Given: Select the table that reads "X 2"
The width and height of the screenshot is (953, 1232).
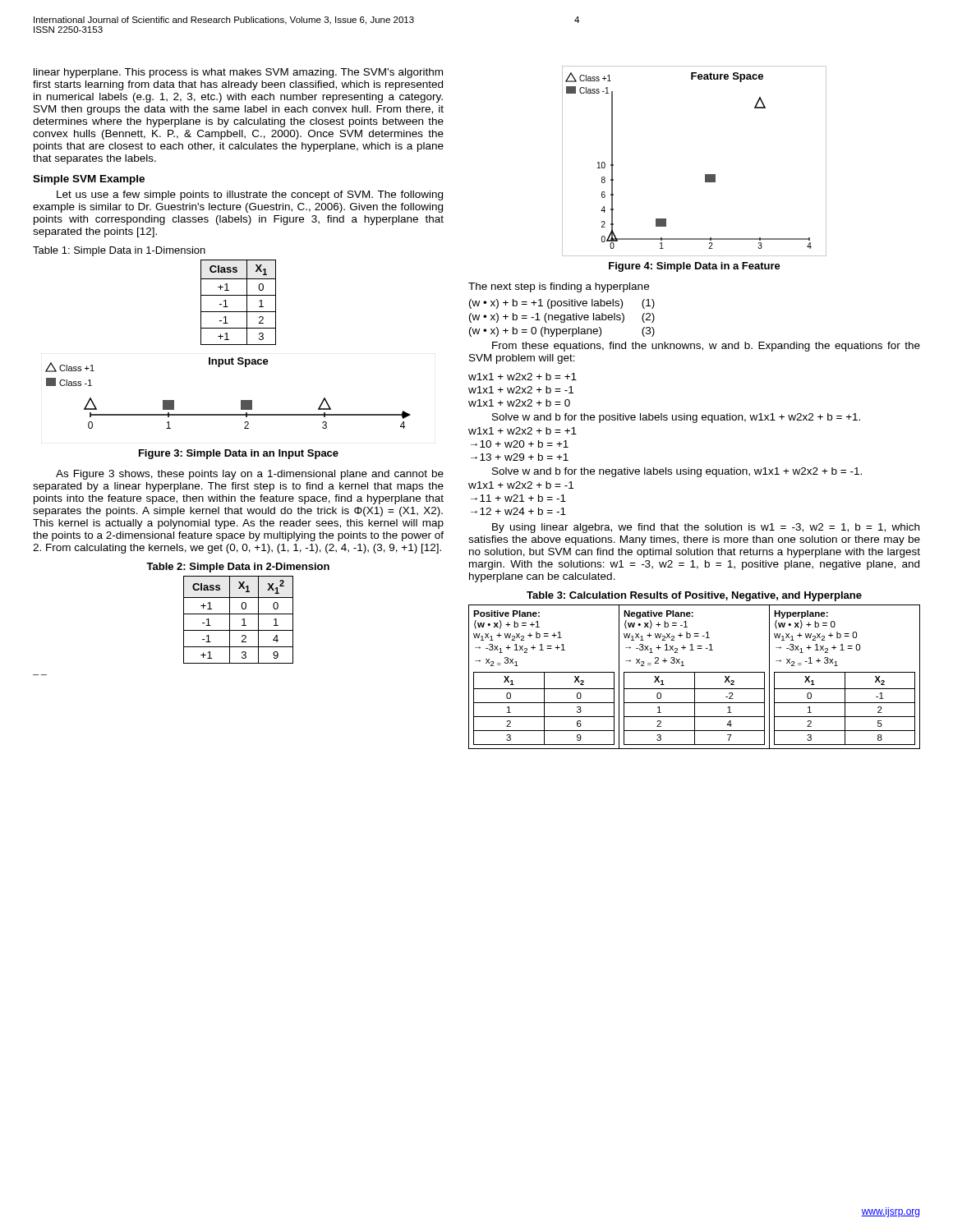Looking at the screenshot, I should tap(694, 677).
